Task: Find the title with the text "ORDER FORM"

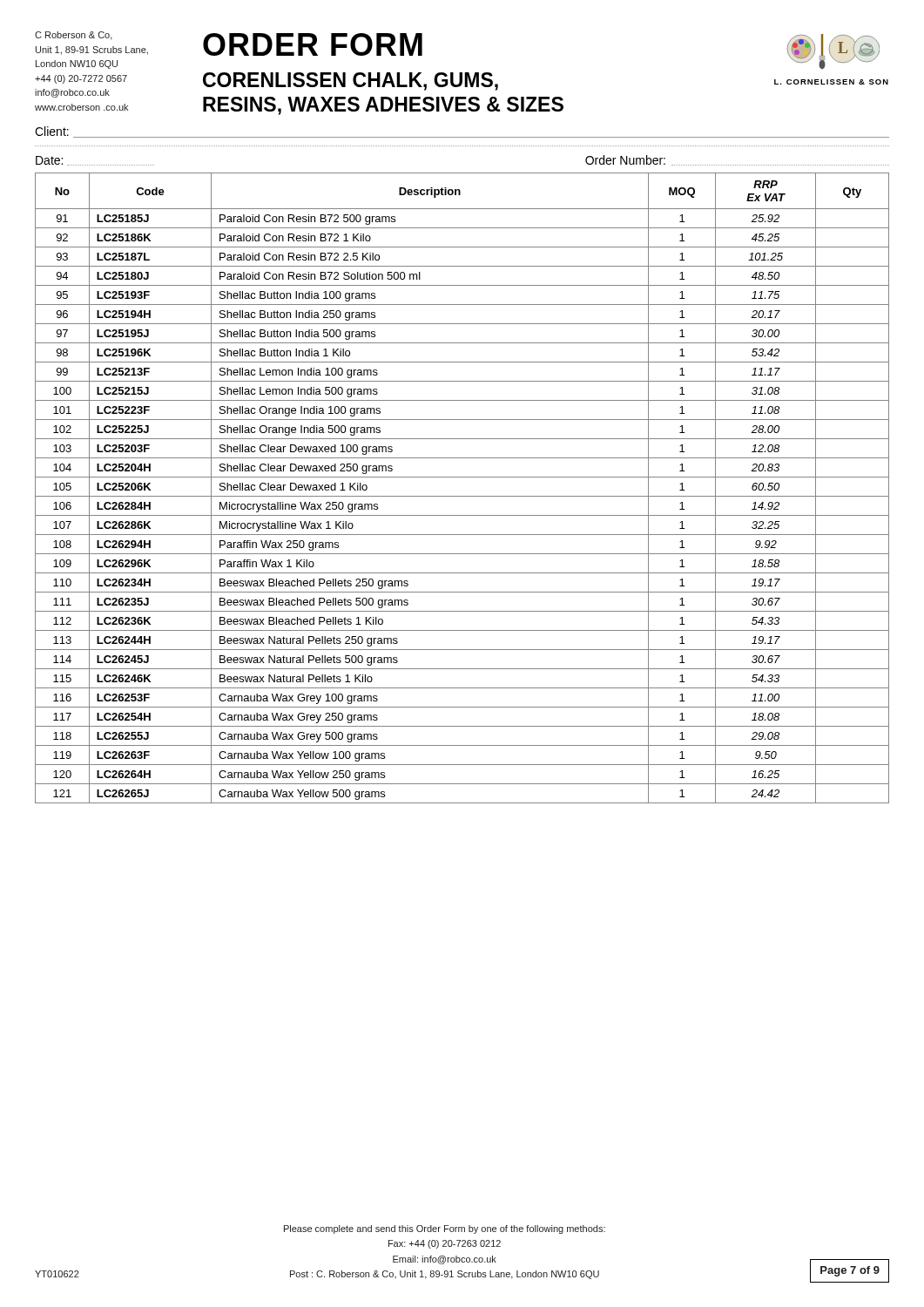Action: [314, 45]
